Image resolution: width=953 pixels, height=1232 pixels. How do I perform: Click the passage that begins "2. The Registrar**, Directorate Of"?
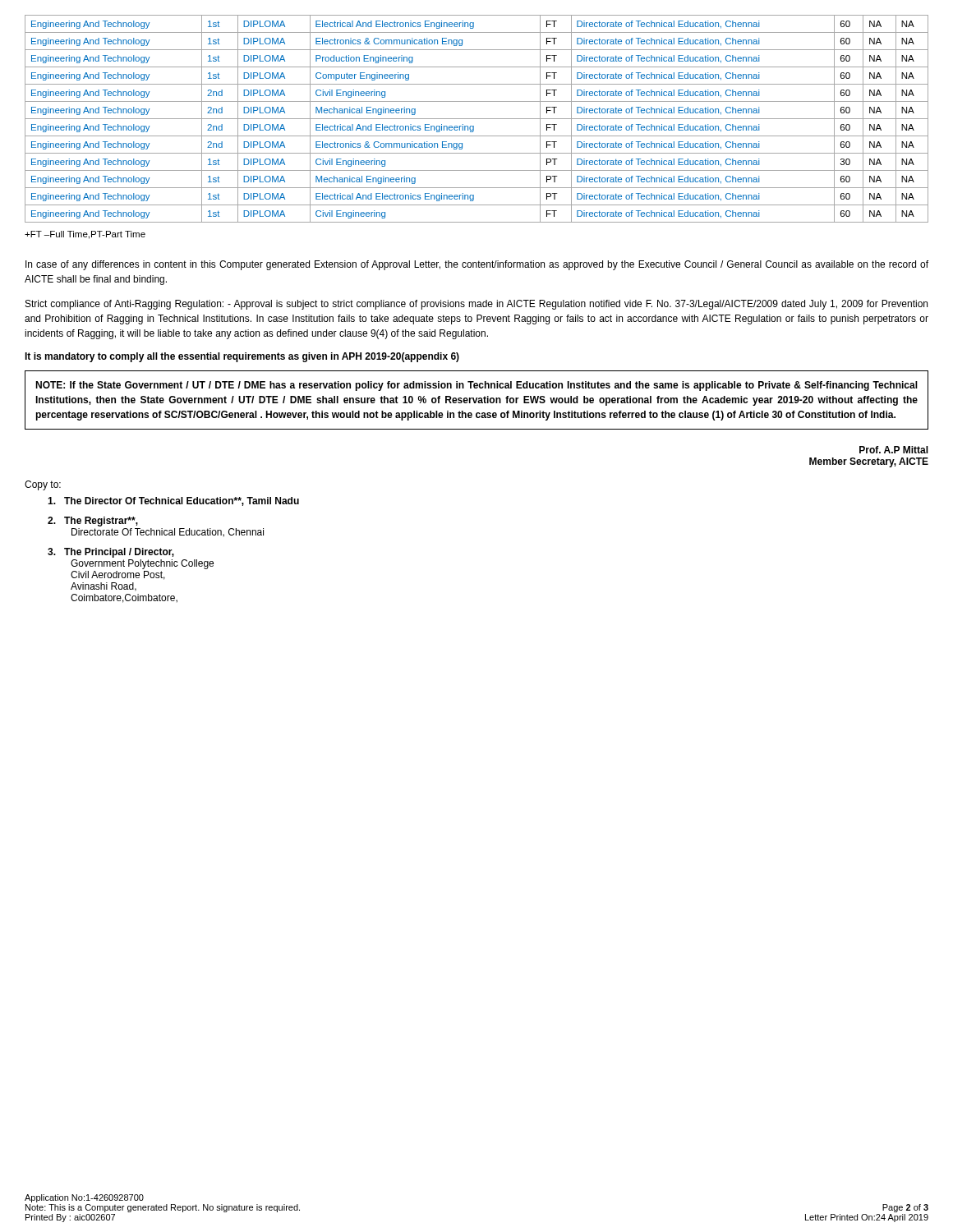[93, 522]
